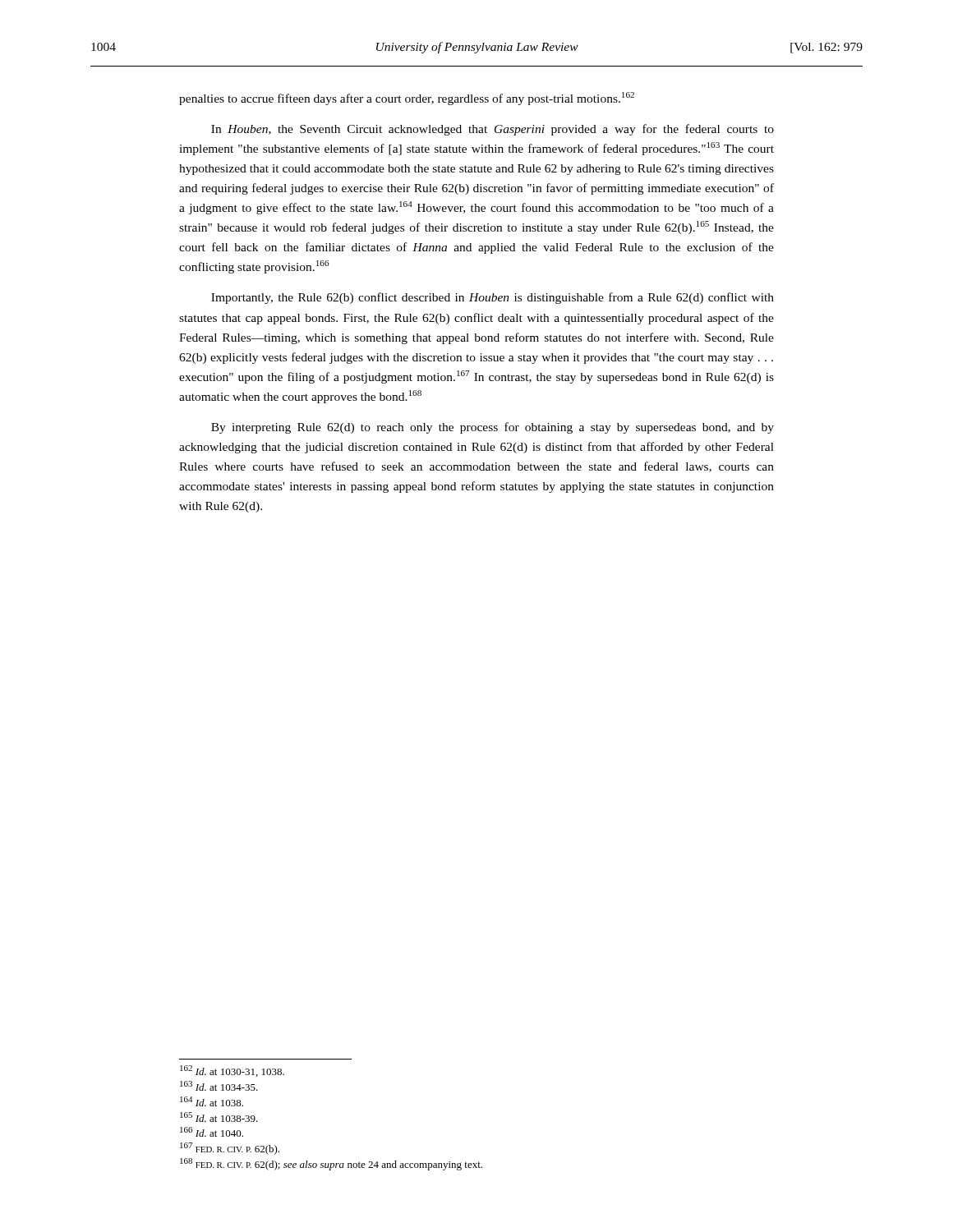Select the footnote containing "163 Id. at"
The image size is (953, 1232).
219,1087
